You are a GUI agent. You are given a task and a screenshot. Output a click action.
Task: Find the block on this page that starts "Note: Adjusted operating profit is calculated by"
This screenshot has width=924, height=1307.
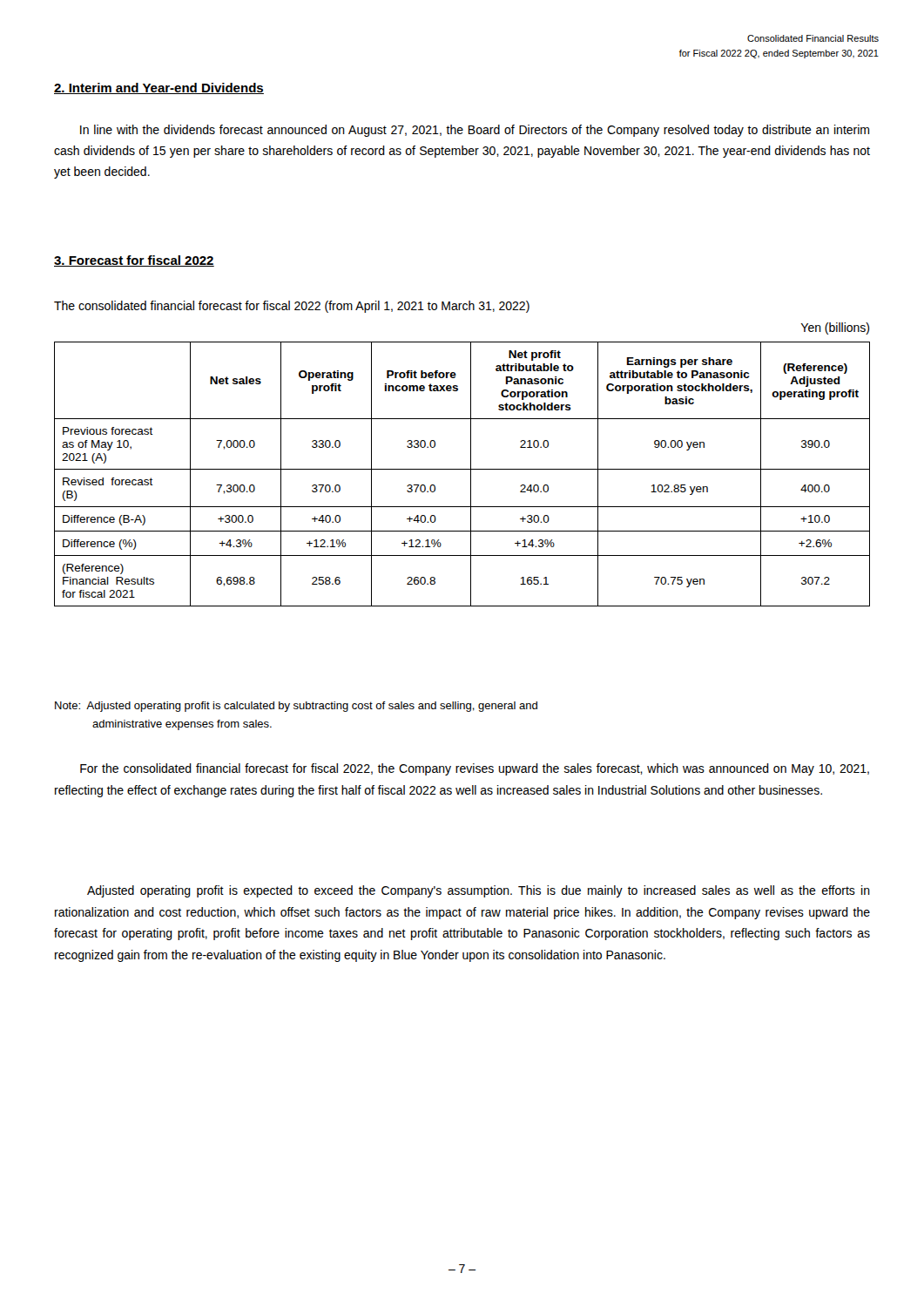click(x=296, y=714)
